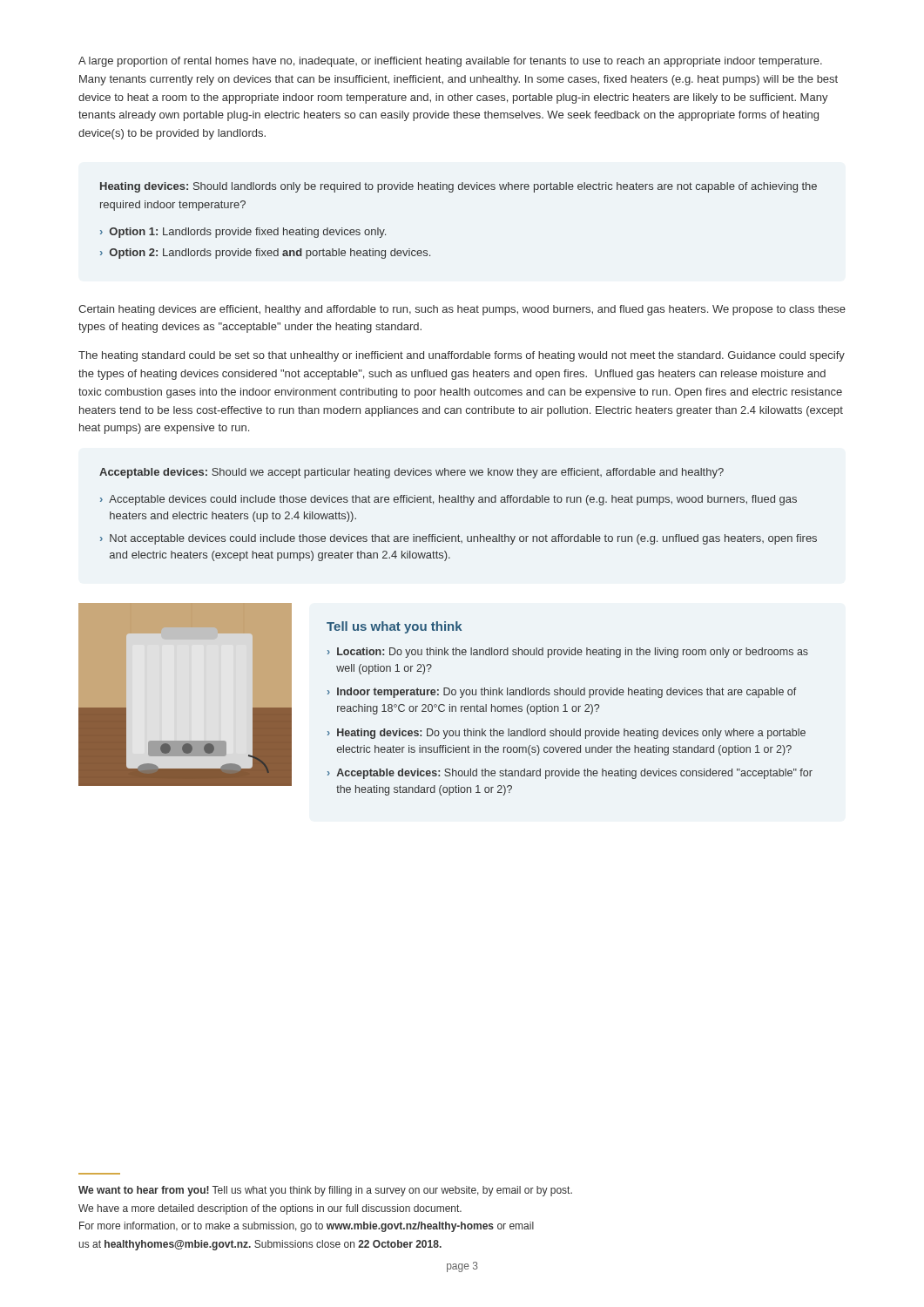Select the text block containing "Certain heating devices are efficient, healthy and affordable"

coord(462,318)
